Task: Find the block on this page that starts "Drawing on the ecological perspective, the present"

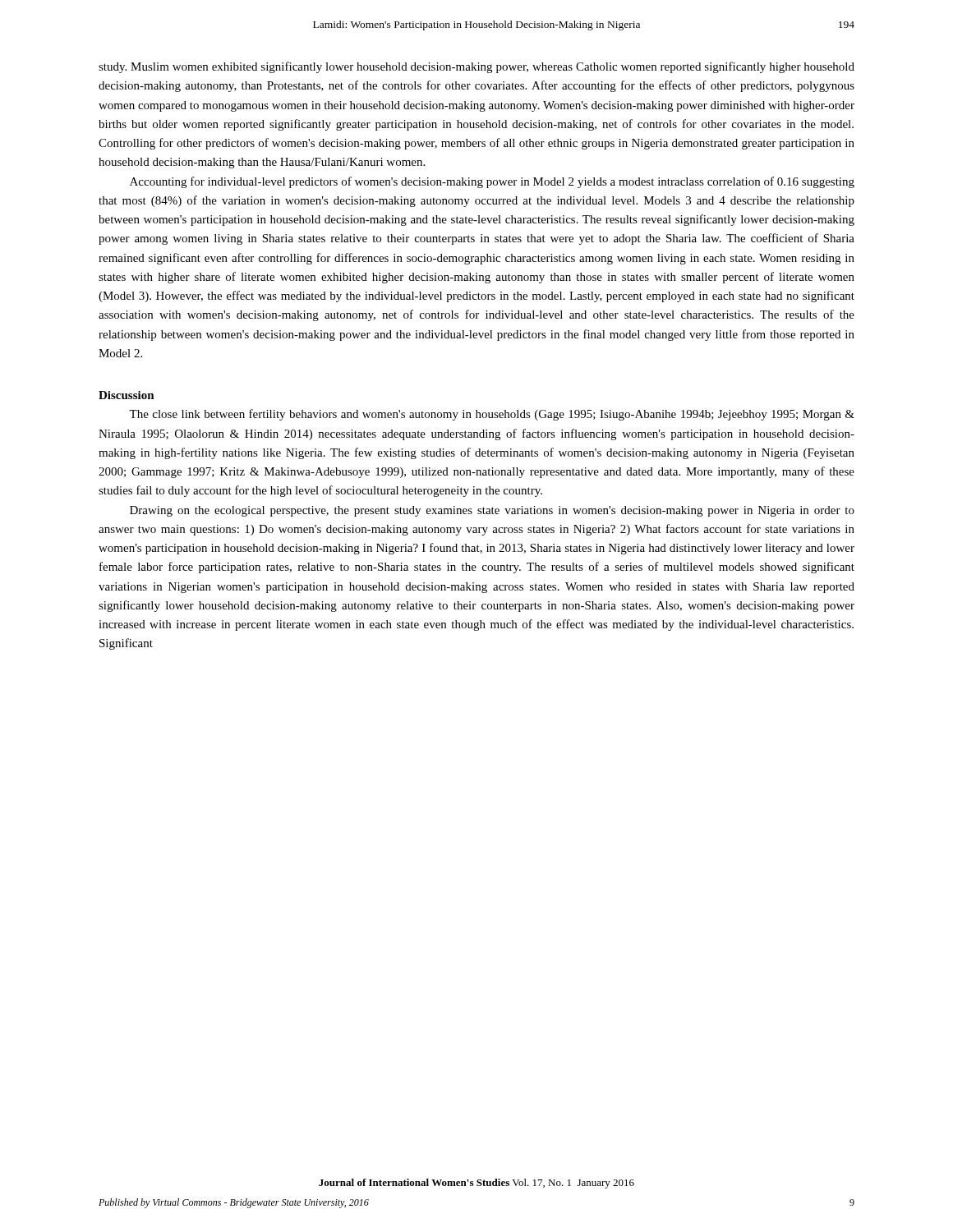Action: pyautogui.click(x=476, y=576)
